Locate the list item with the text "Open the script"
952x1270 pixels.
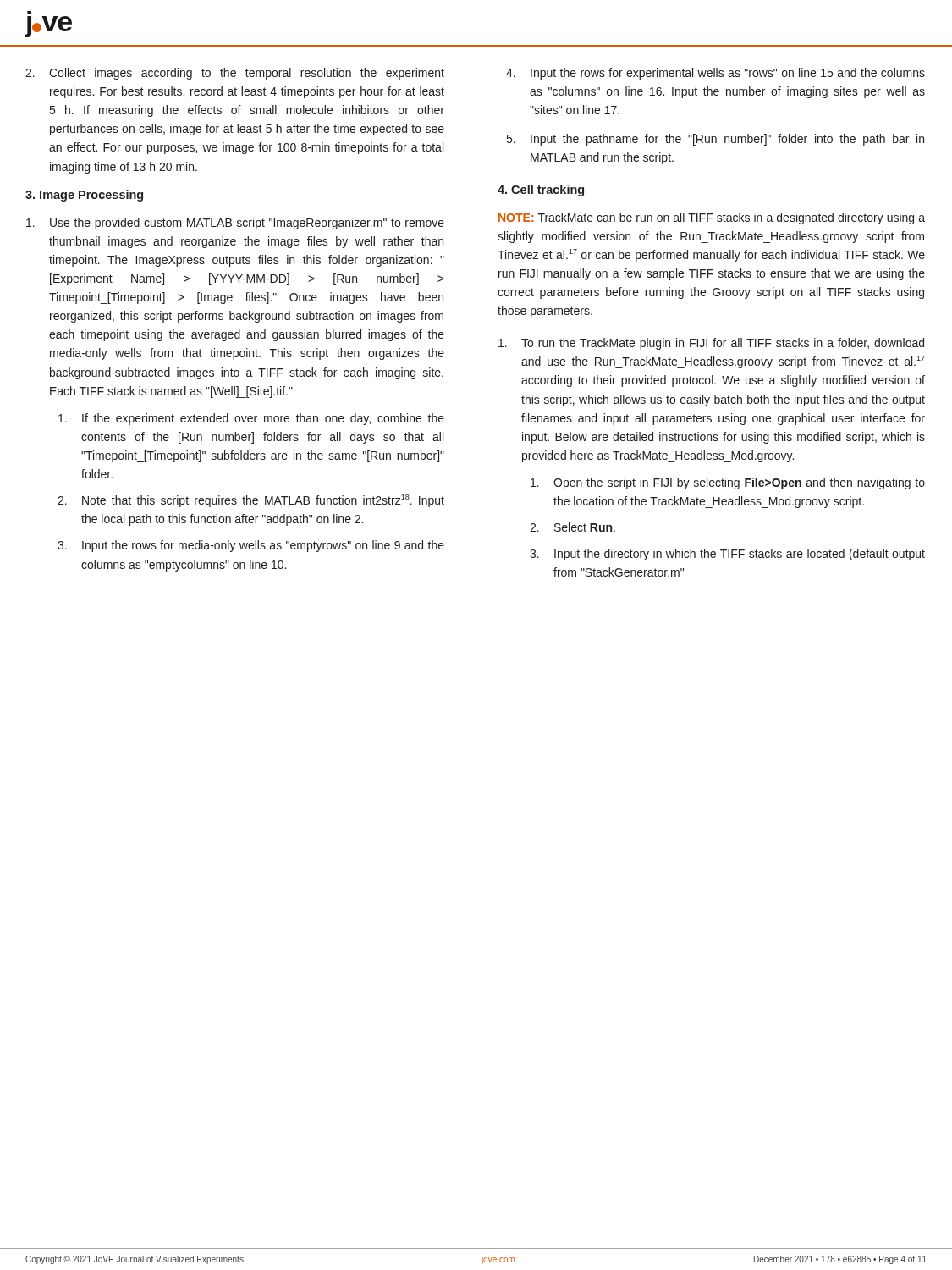point(727,492)
